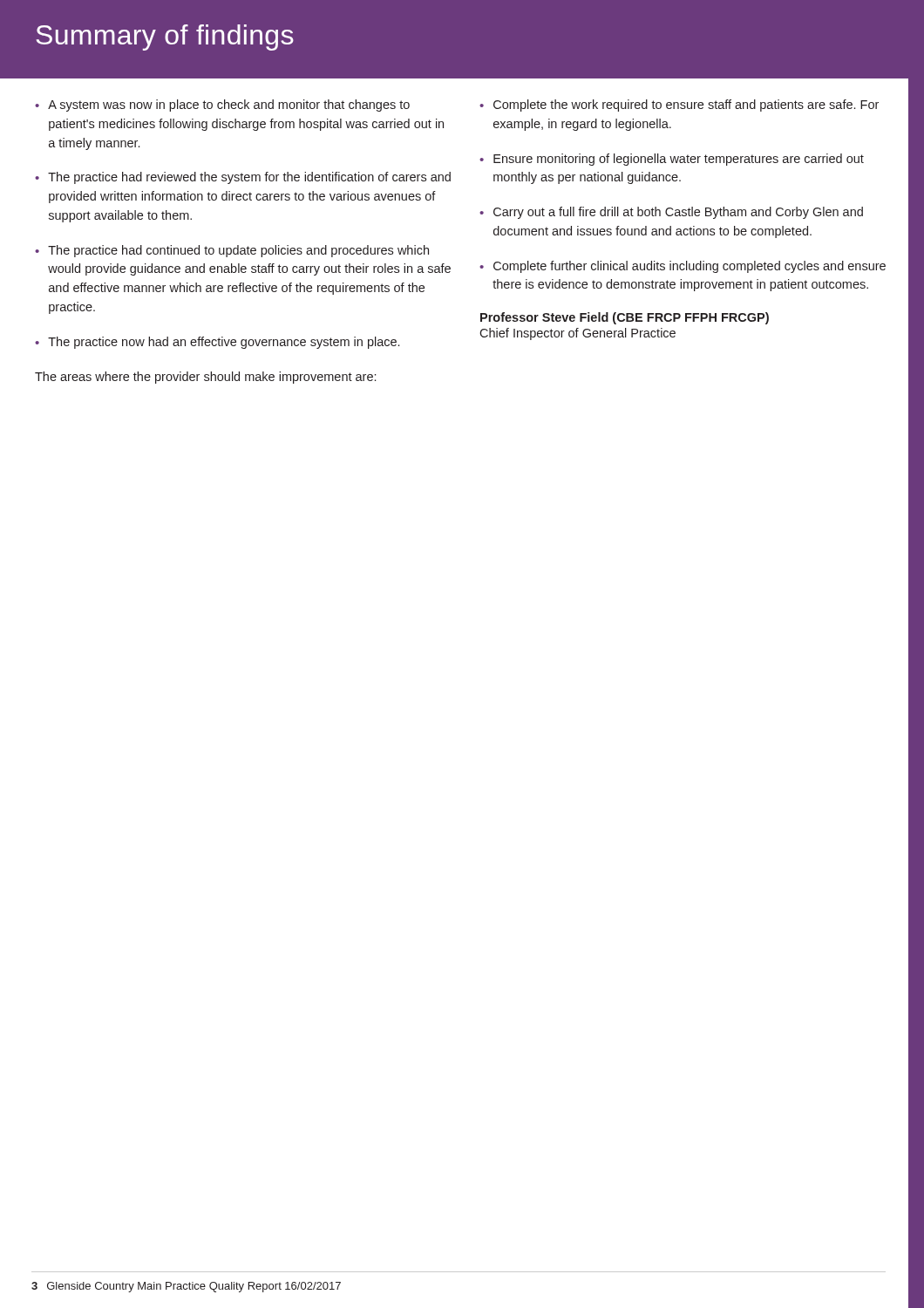Select the list item that reads "• A system was"
The width and height of the screenshot is (924, 1308).
pyautogui.click(x=244, y=124)
